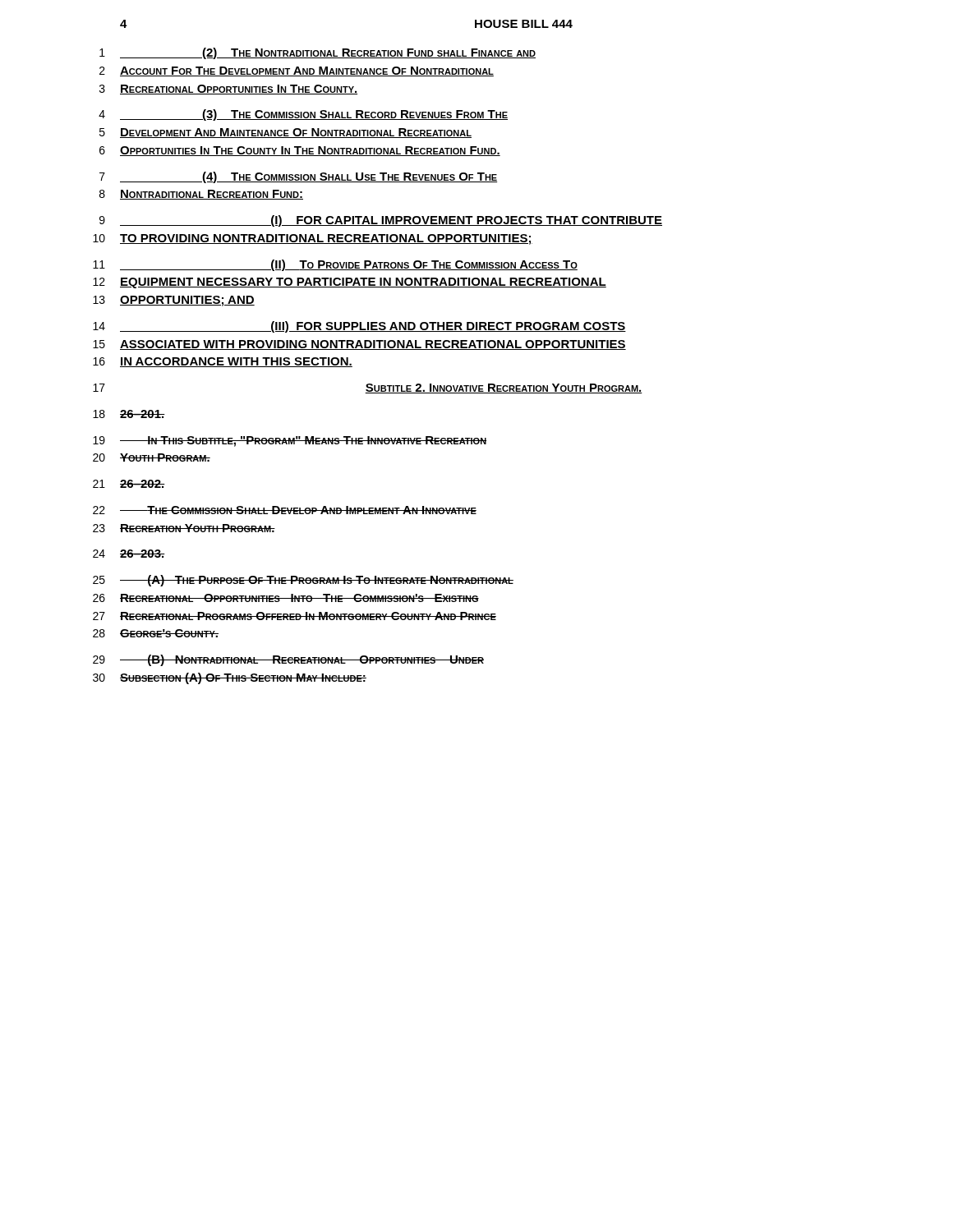953x1232 pixels.
Task: Click on the list item with the text "25 (A) The Purpose Of The Program"
Action: click(x=476, y=607)
